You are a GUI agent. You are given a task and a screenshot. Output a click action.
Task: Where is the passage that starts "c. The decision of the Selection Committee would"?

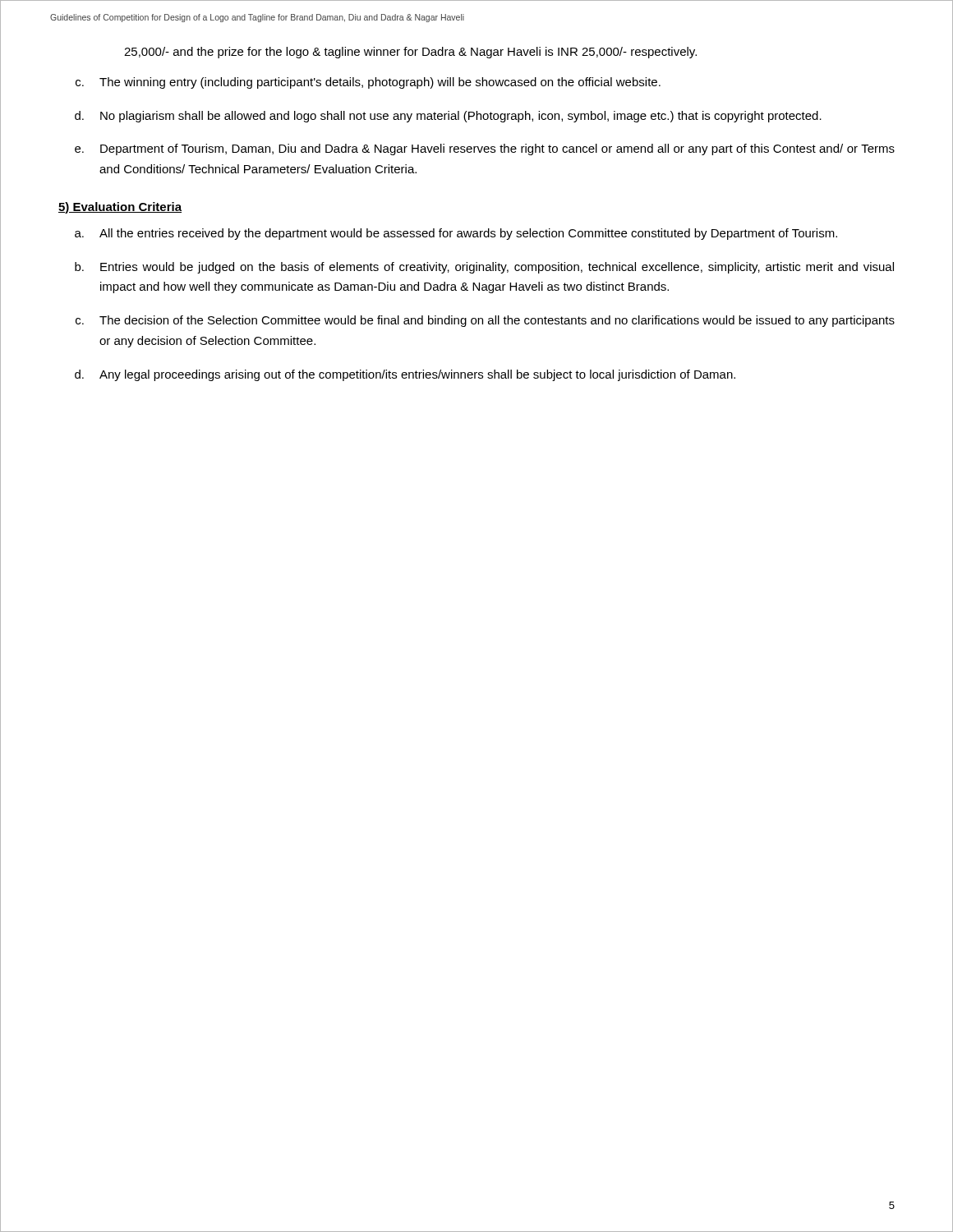(x=476, y=331)
